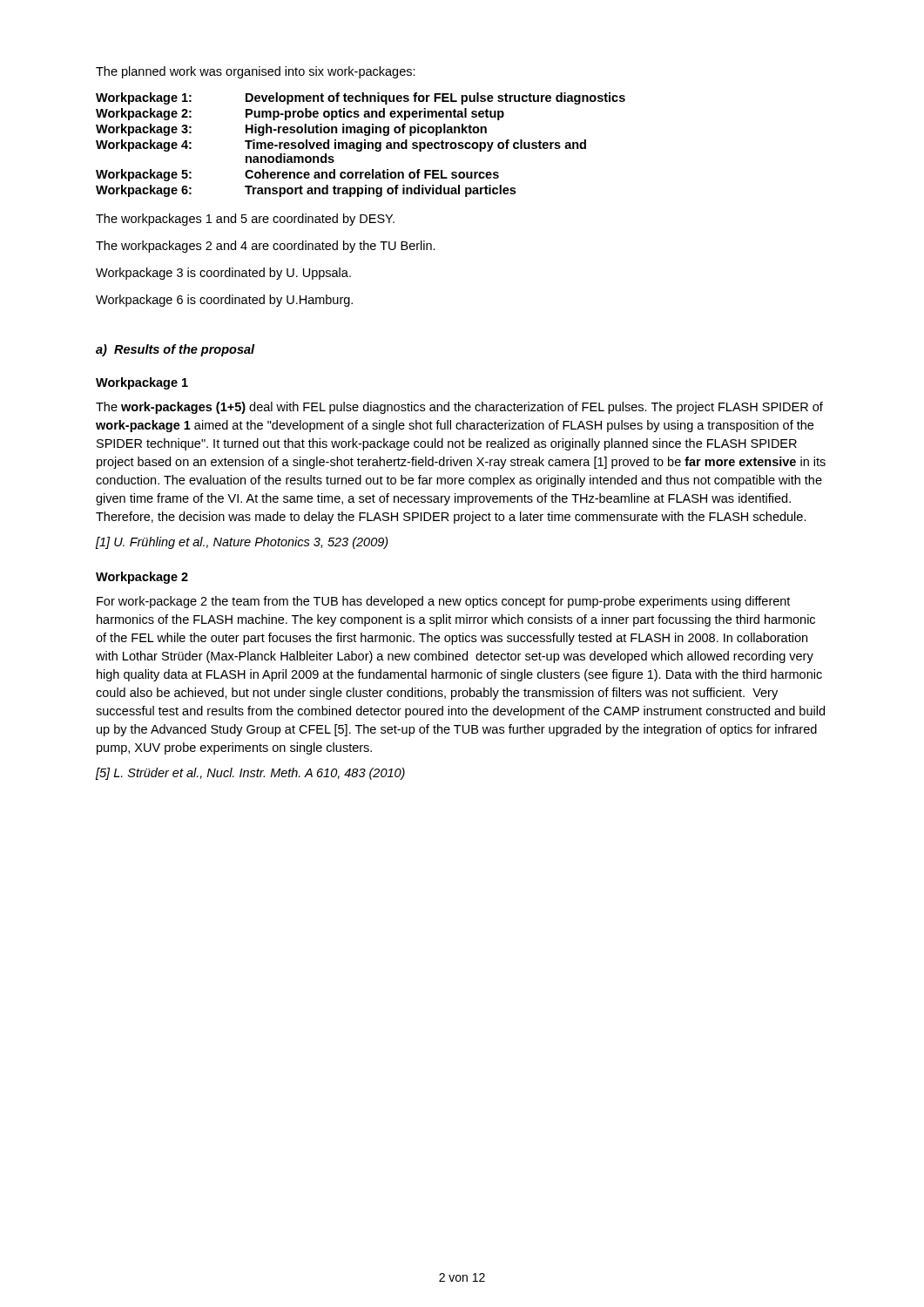Viewport: 924px width, 1307px height.
Task: Select the region starting "The workpackages 1 and 5 are"
Action: point(246,219)
